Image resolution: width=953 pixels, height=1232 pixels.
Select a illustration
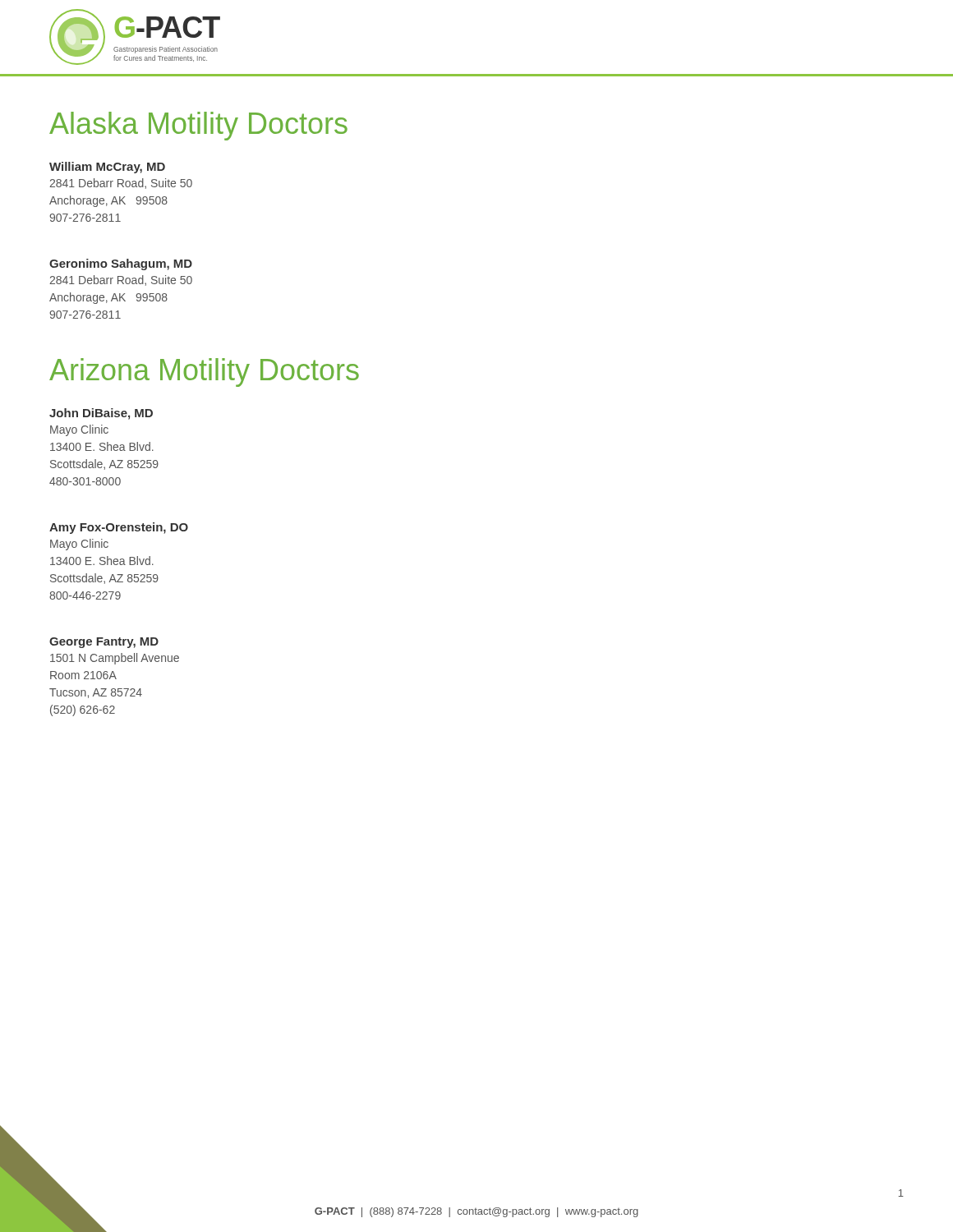pyautogui.click(x=53, y=1179)
